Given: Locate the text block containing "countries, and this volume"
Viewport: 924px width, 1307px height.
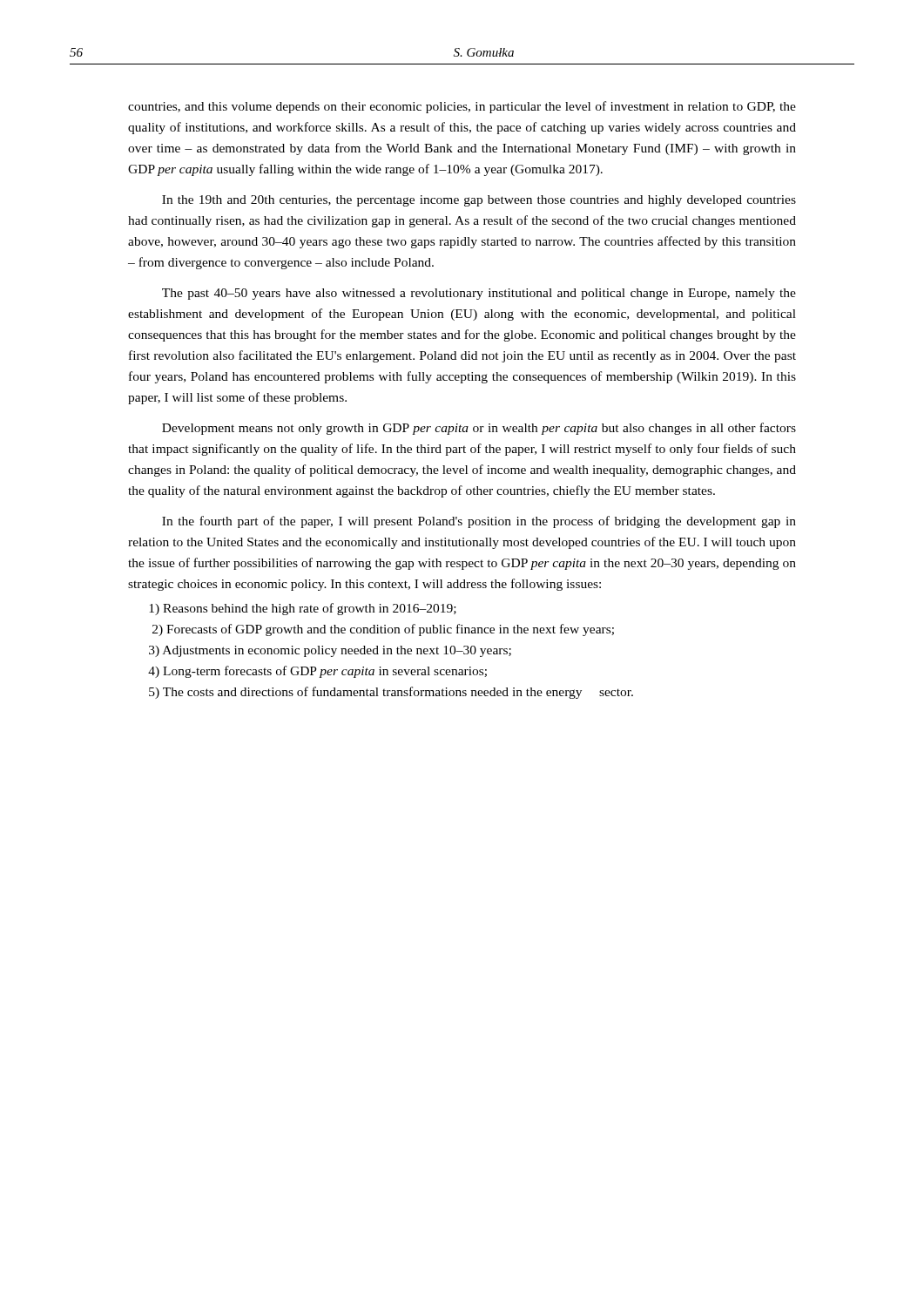Looking at the screenshot, I should coord(462,138).
